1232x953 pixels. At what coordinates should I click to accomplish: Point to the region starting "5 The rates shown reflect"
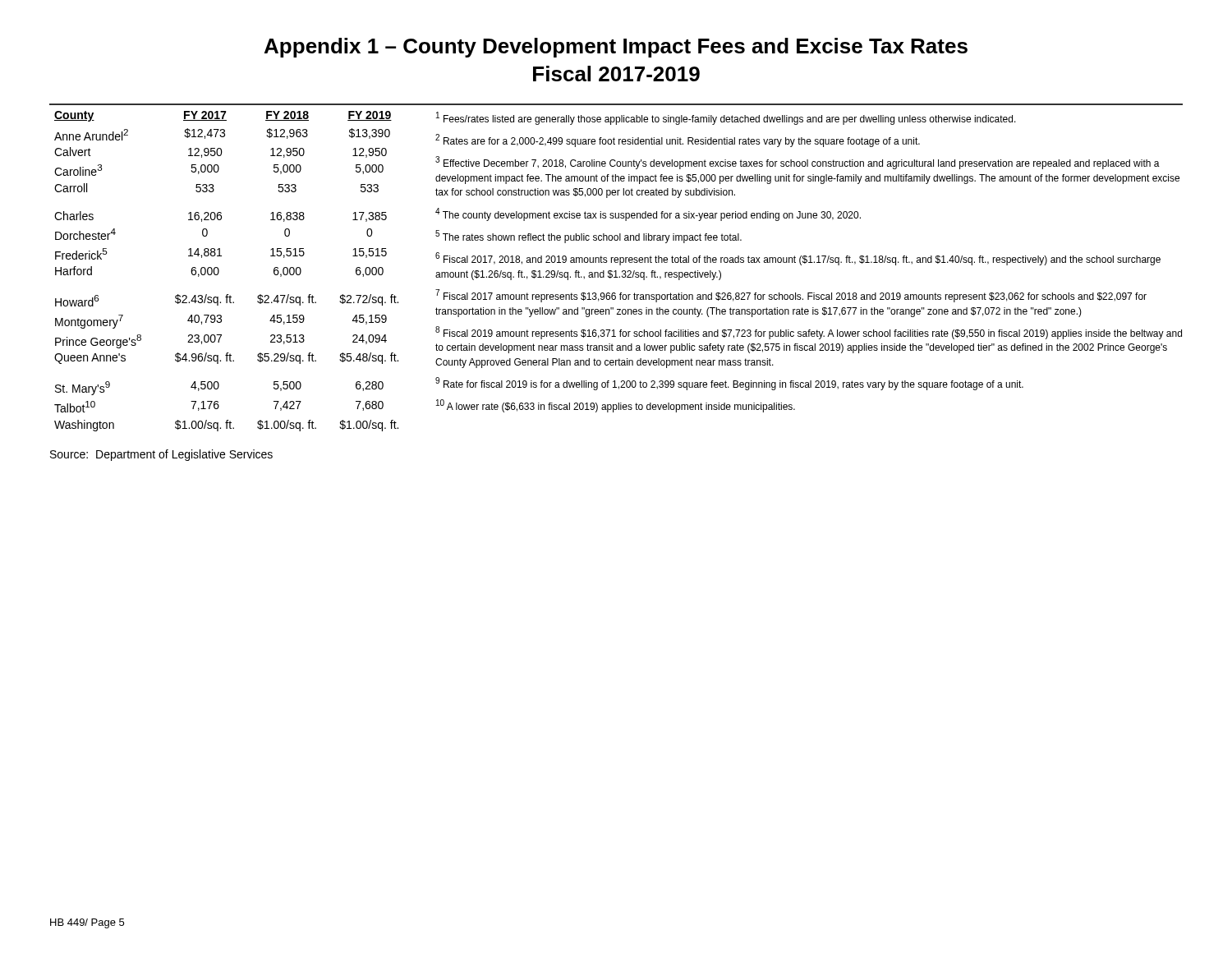pos(589,236)
